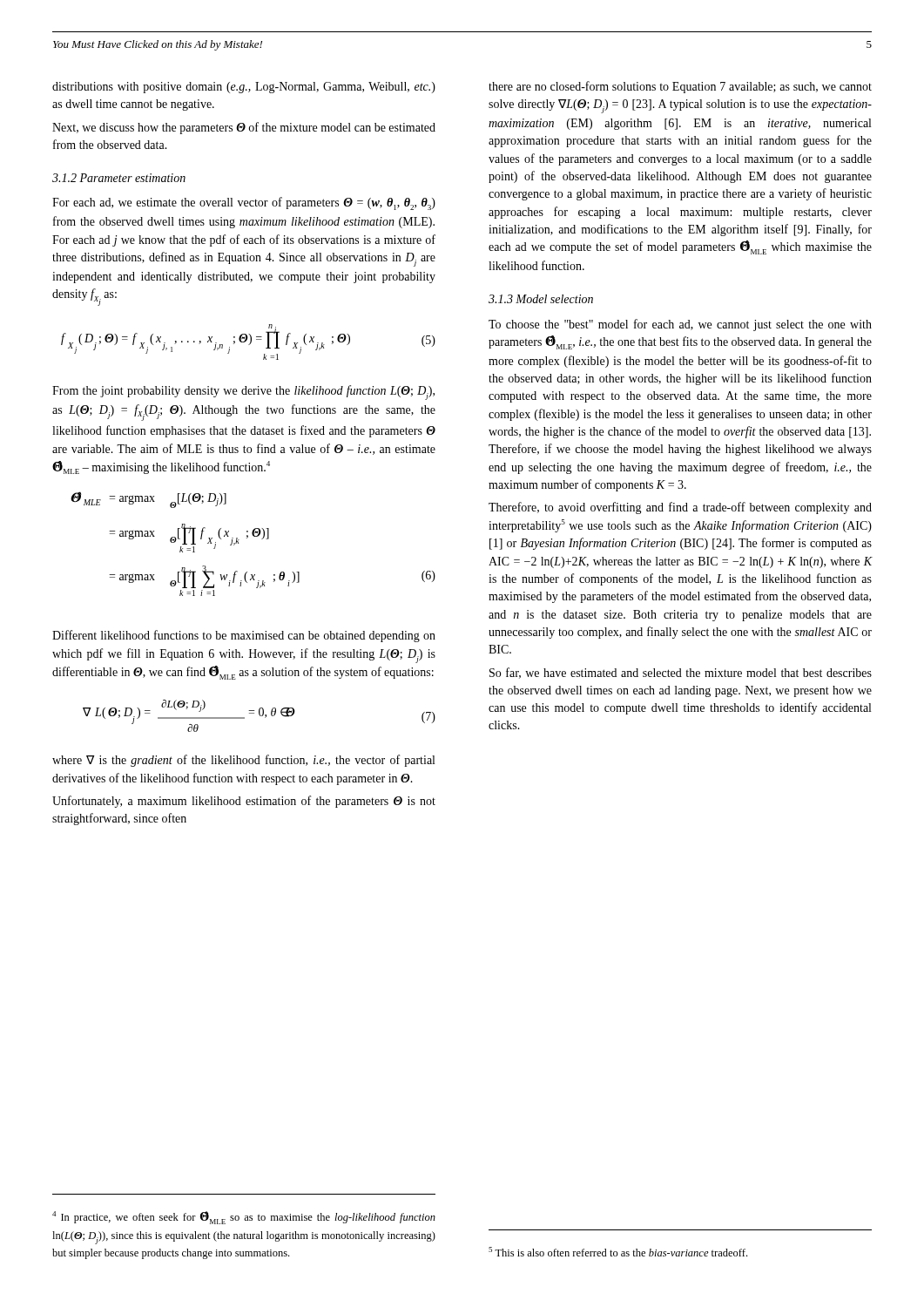Where is the passage that starts "there are no closed-form solutions to"?

680,177
